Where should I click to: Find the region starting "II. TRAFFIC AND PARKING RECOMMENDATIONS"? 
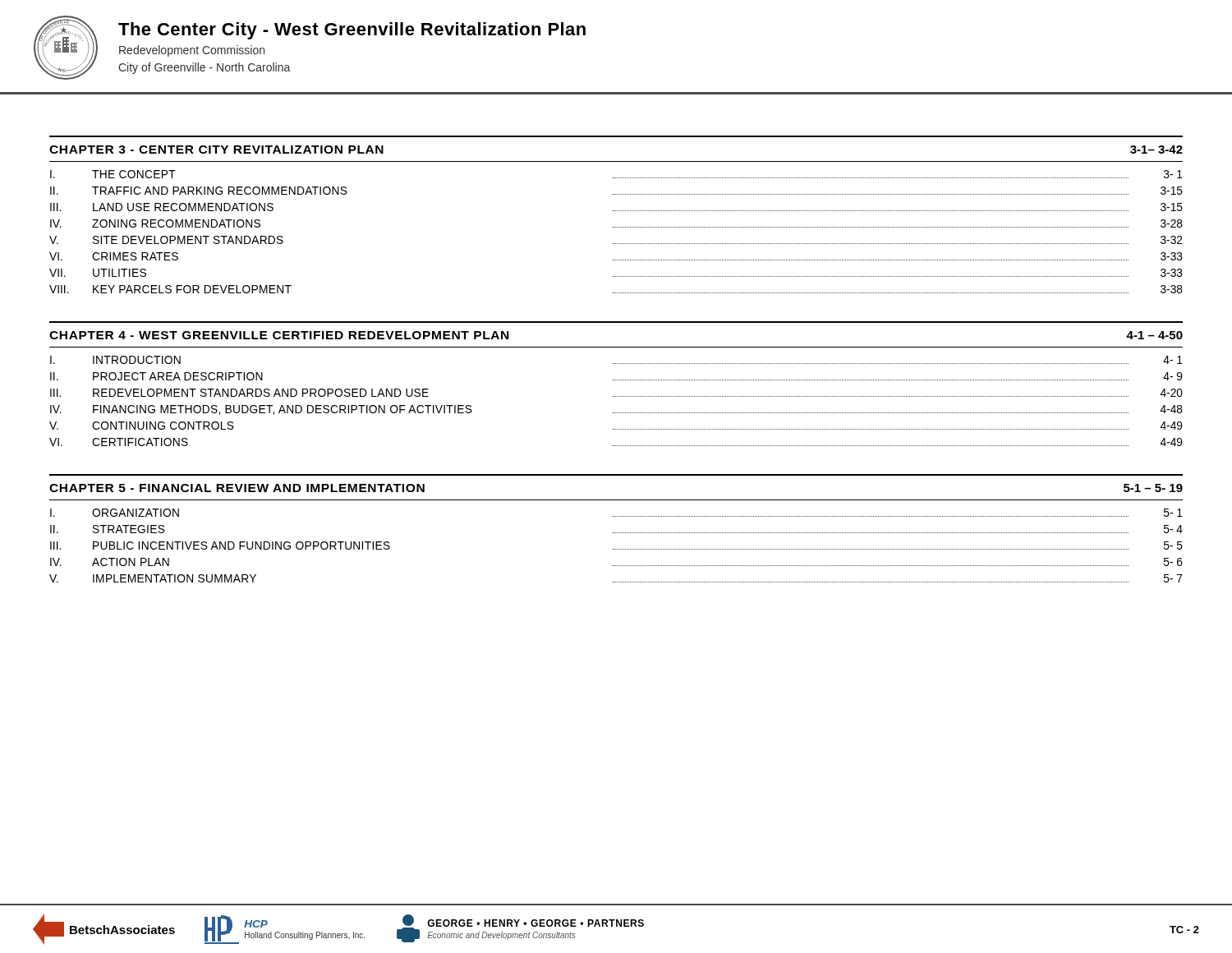616,191
